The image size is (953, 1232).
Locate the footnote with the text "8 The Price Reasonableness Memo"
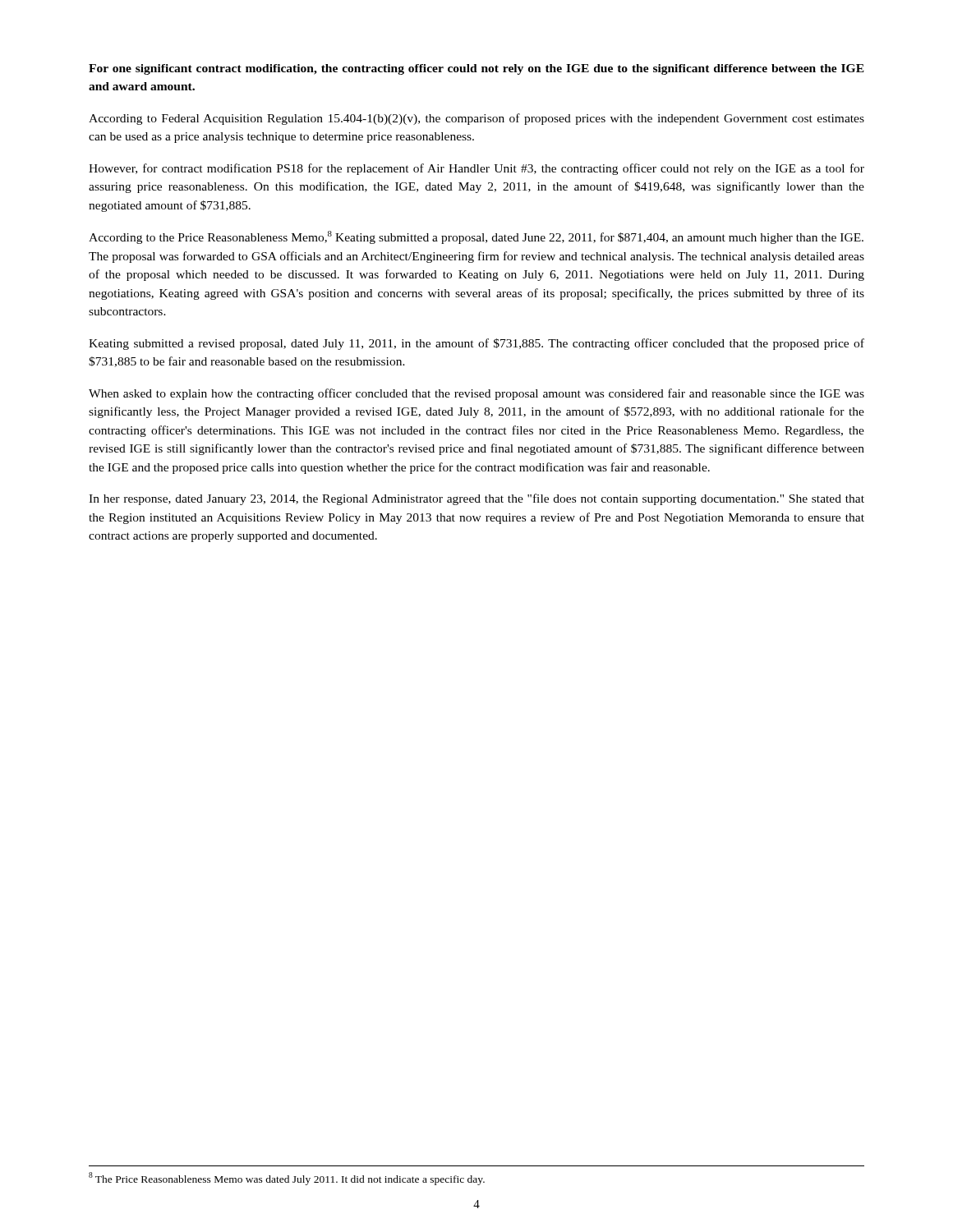pyautogui.click(x=287, y=1178)
